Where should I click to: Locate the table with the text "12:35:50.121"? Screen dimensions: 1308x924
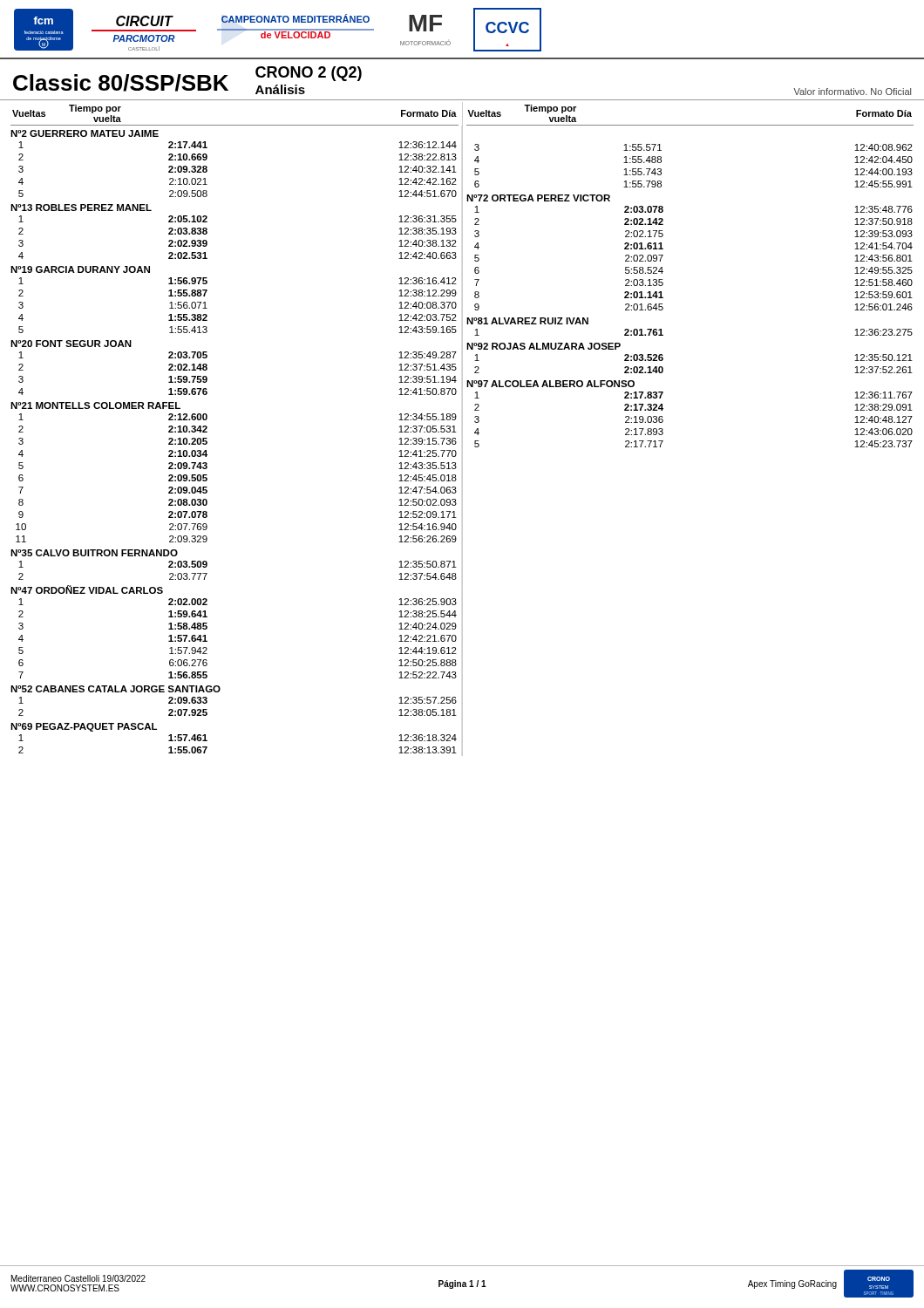coord(690,364)
